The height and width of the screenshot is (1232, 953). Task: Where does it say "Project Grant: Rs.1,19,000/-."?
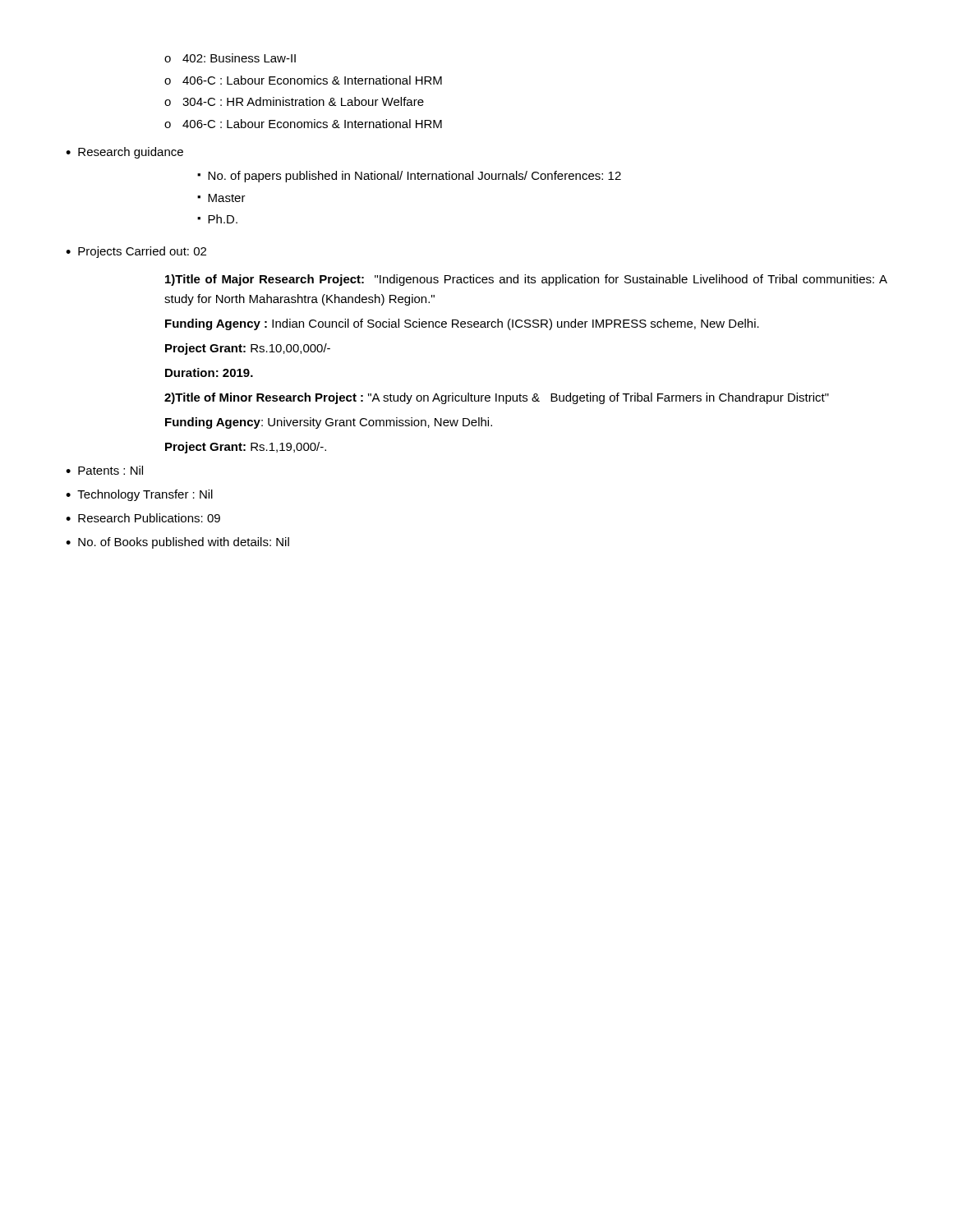[246, 446]
